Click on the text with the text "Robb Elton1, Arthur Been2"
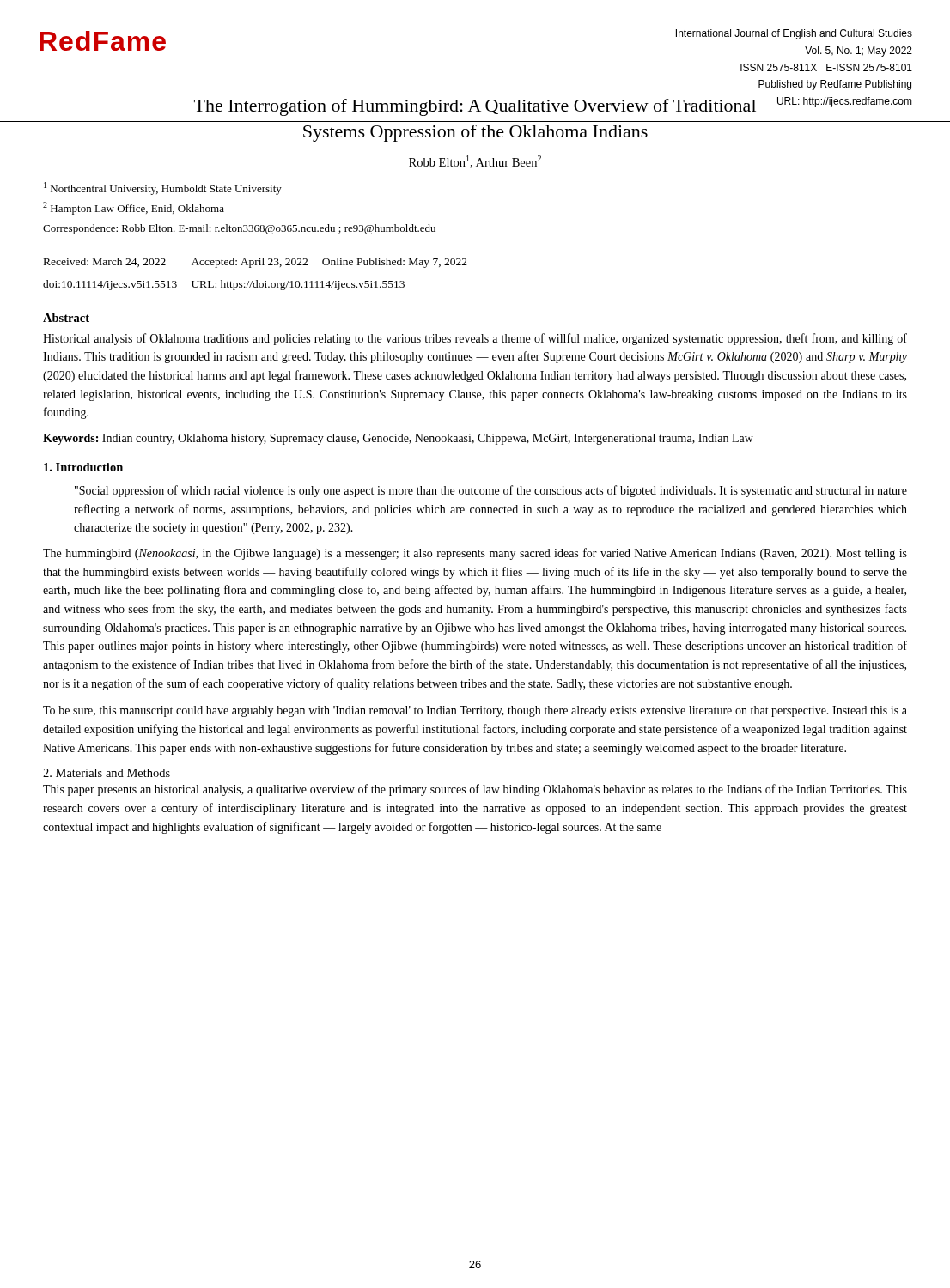The height and width of the screenshot is (1288, 950). 475,162
